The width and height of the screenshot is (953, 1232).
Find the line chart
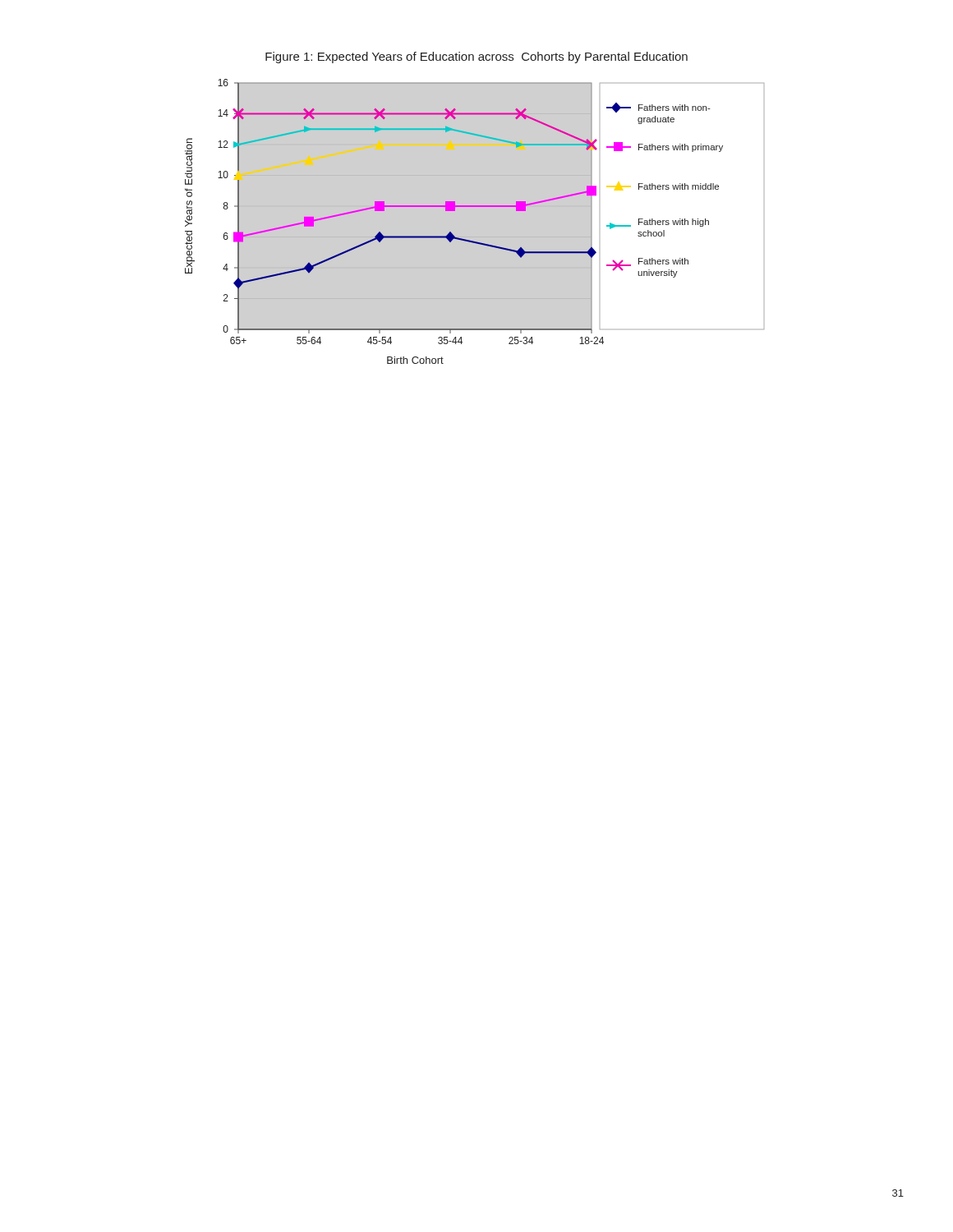pos(476,227)
